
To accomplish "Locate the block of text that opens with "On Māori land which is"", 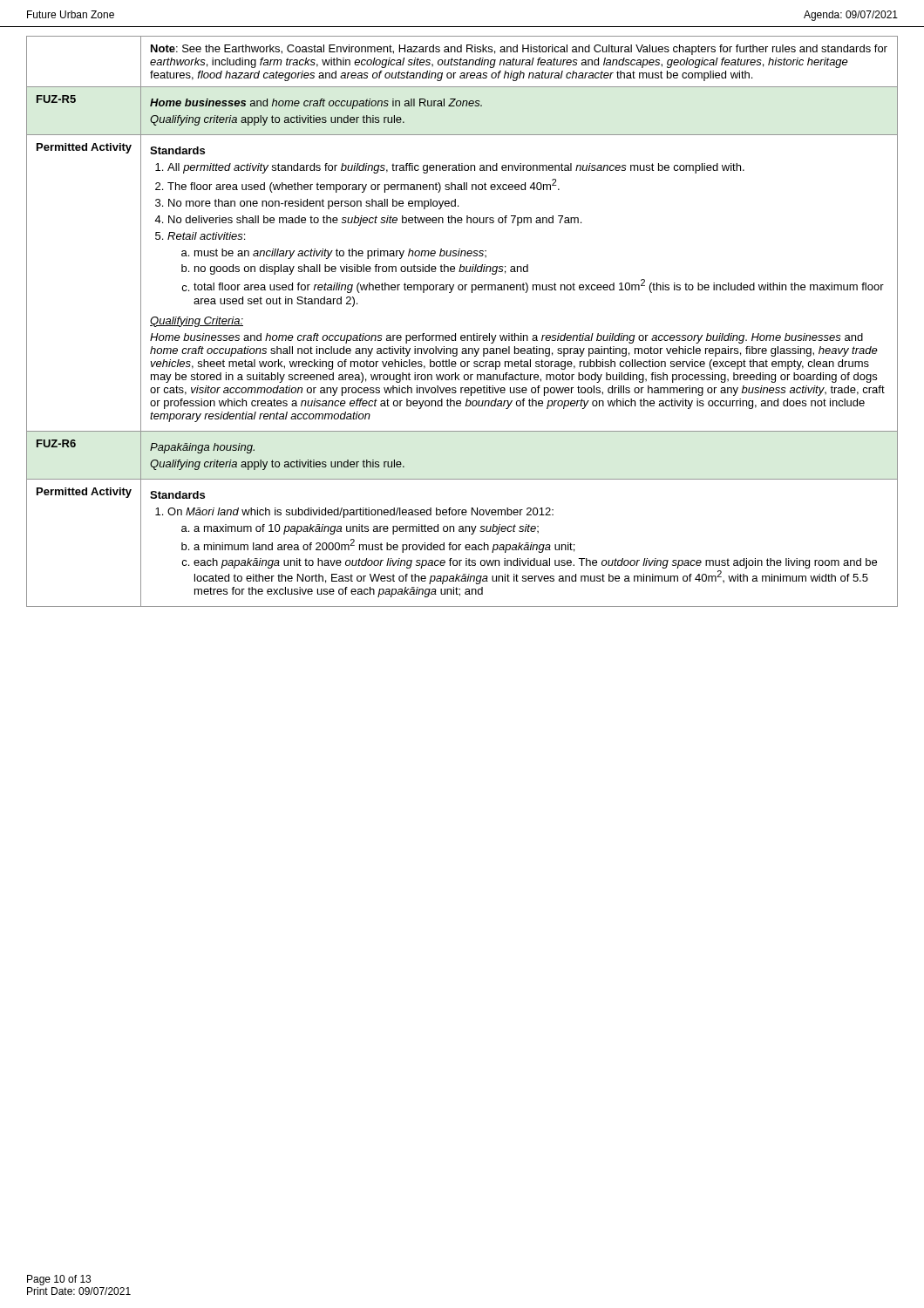I will tap(528, 551).
